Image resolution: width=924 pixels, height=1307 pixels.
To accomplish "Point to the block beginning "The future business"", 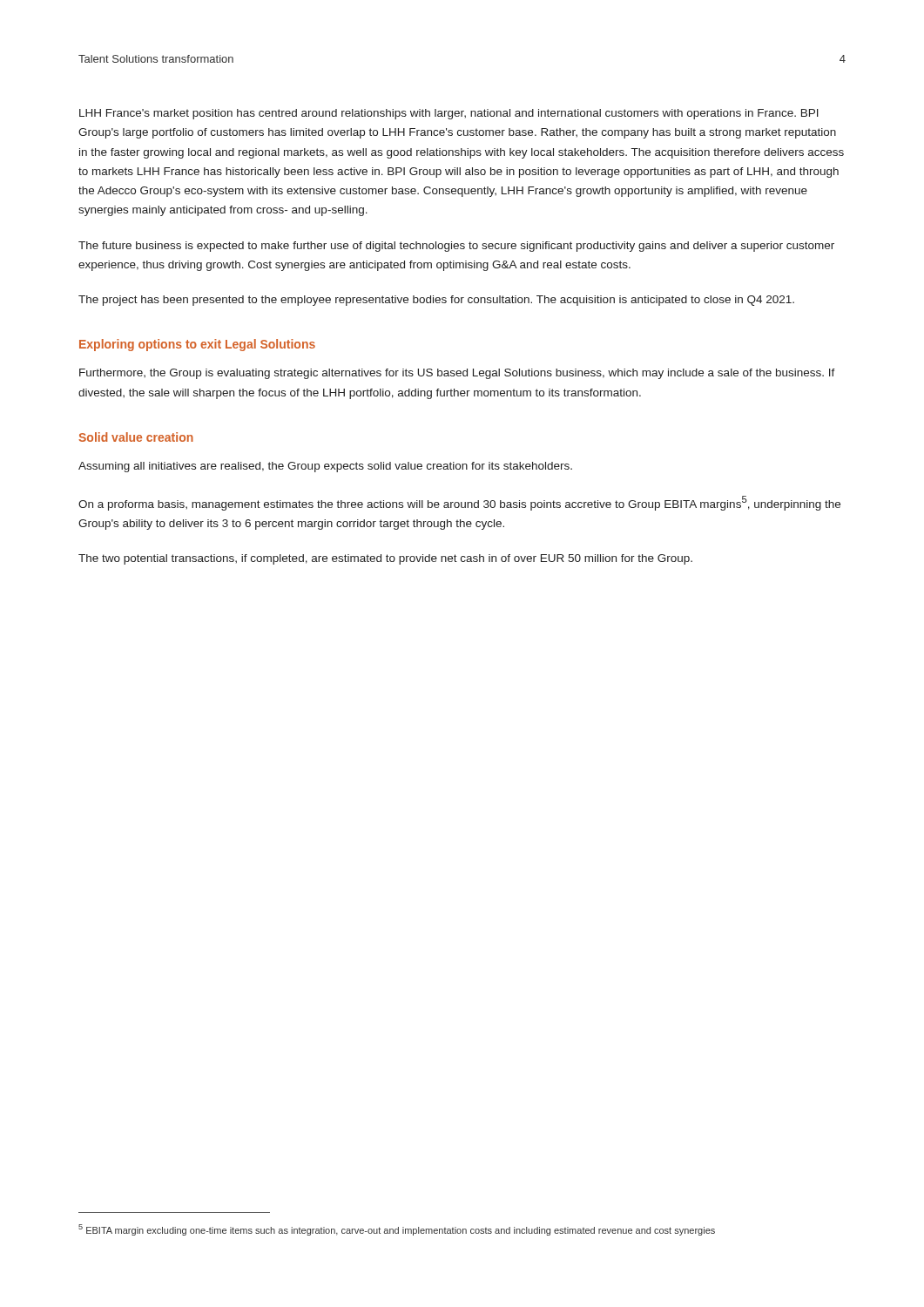I will tap(456, 255).
